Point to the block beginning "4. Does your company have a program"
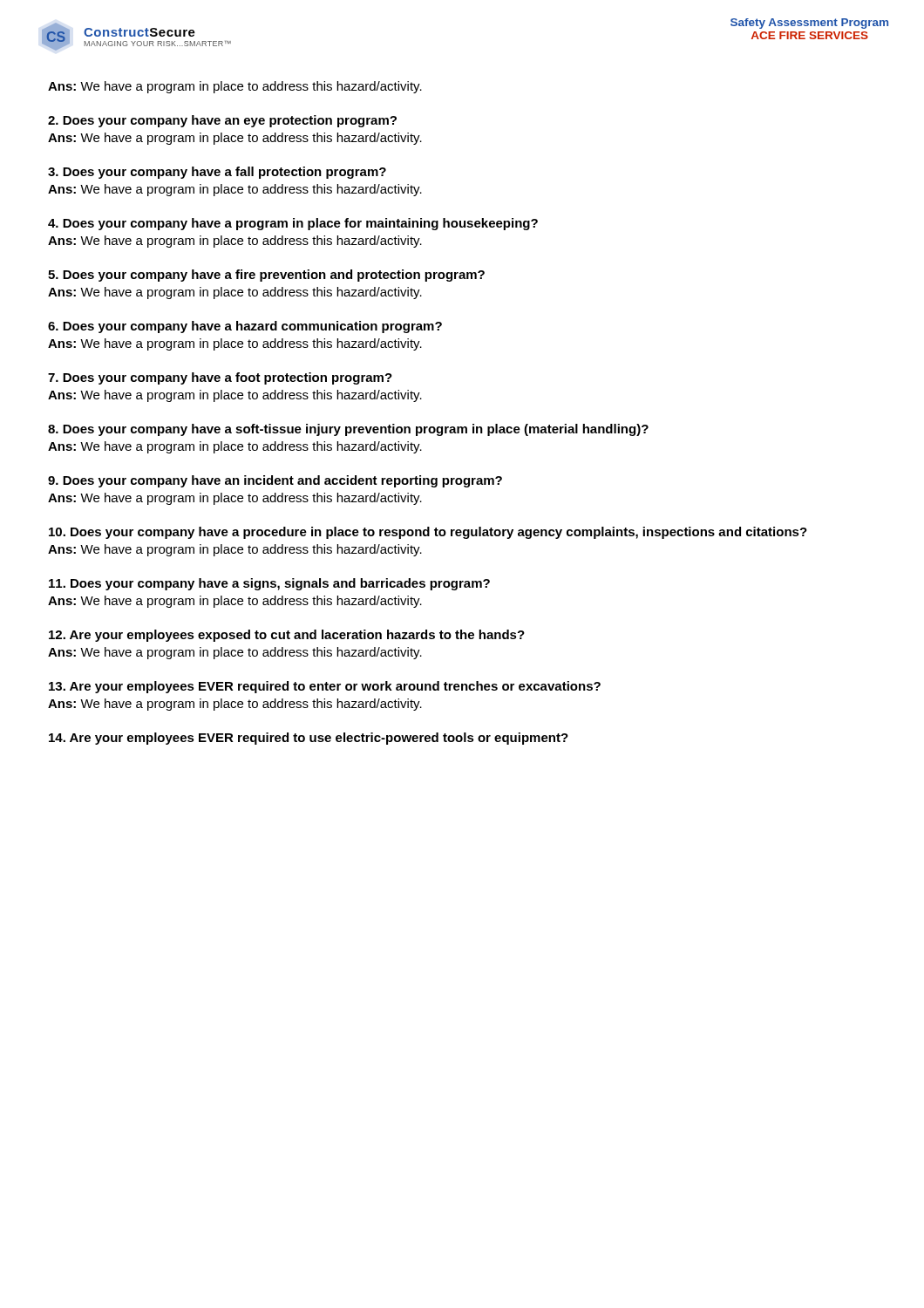Screen dimensions: 1308x924 (x=462, y=232)
